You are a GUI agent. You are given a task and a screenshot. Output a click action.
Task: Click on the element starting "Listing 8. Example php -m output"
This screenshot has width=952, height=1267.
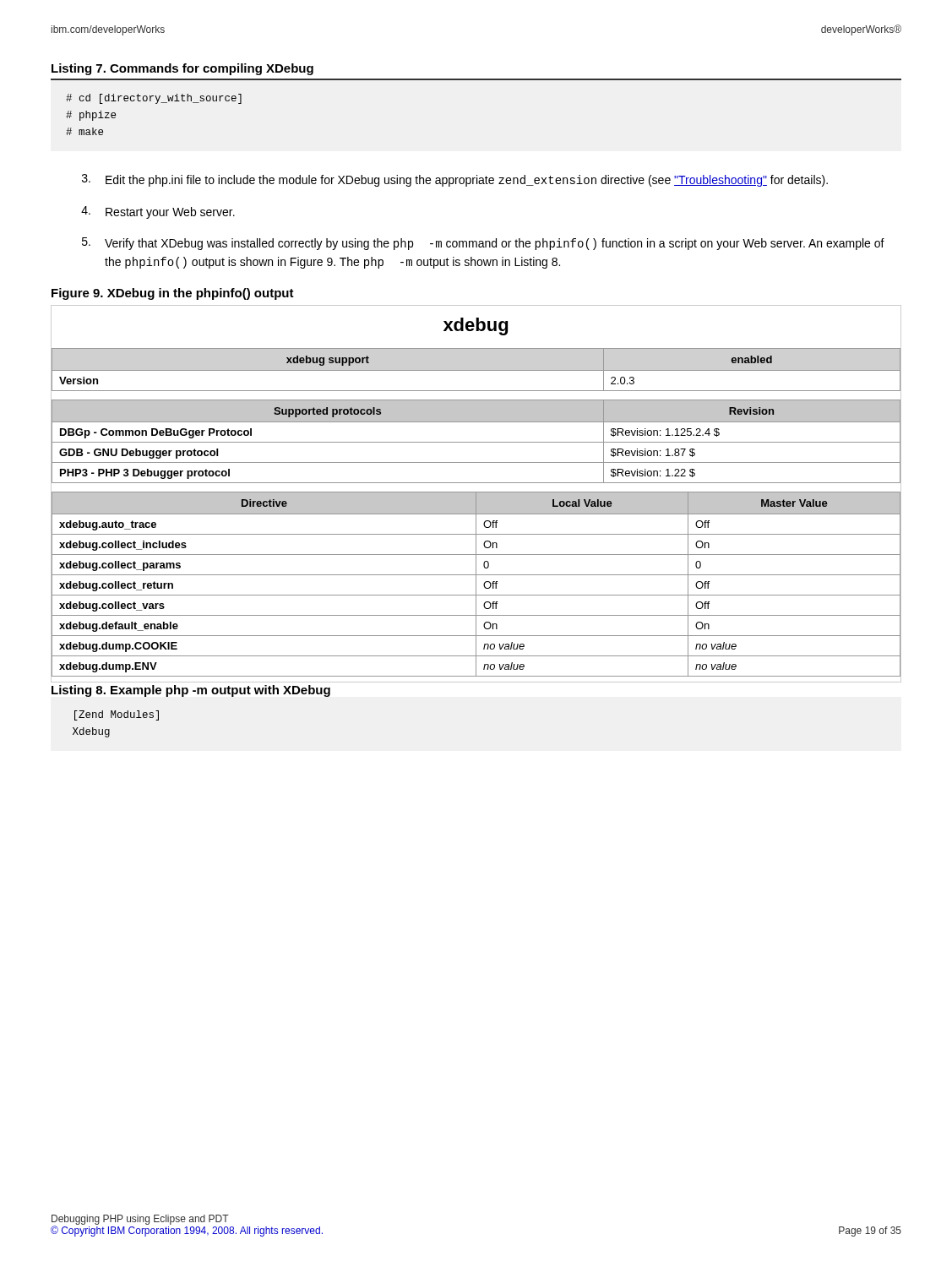pos(191,690)
